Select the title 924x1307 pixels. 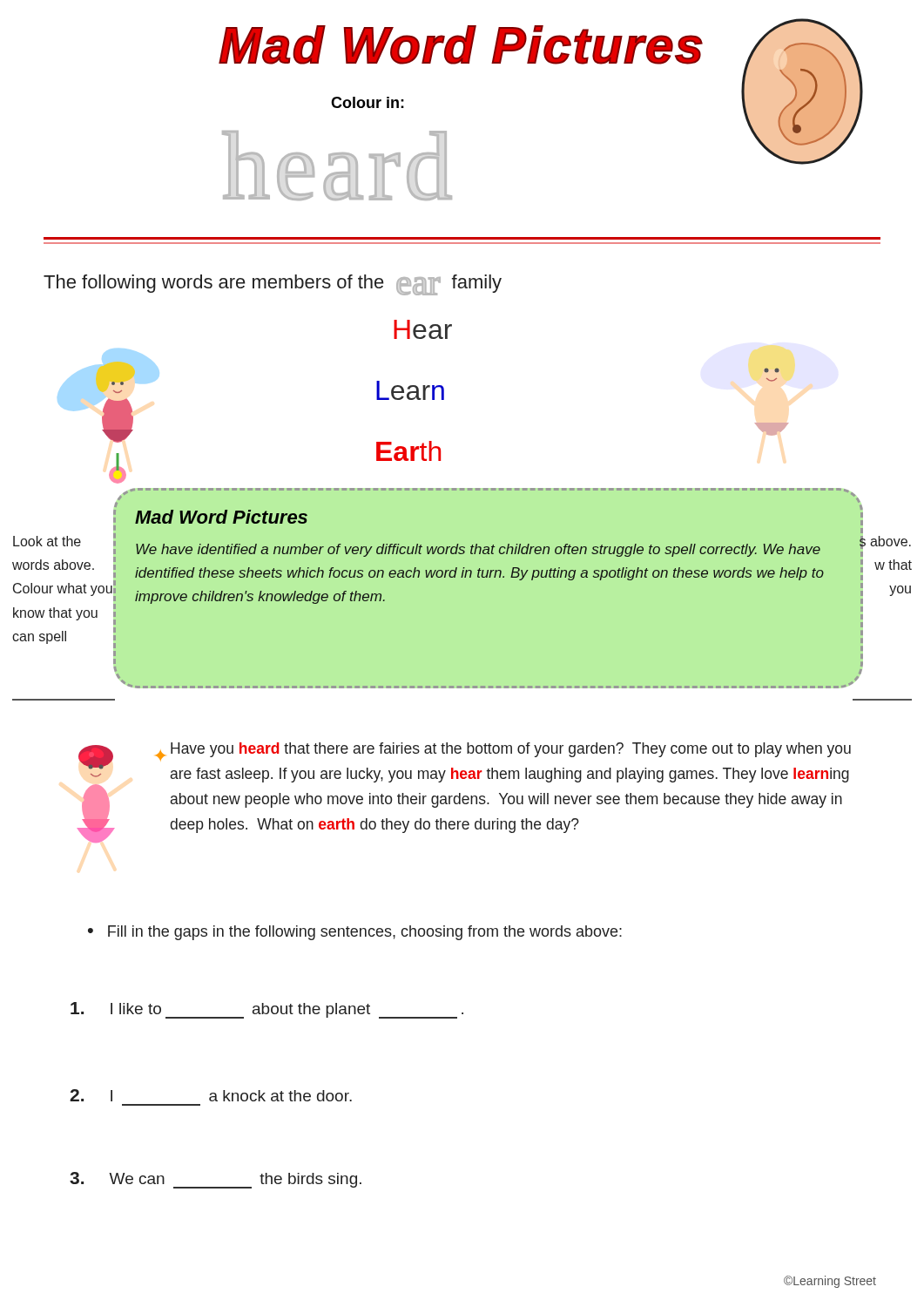462,45
